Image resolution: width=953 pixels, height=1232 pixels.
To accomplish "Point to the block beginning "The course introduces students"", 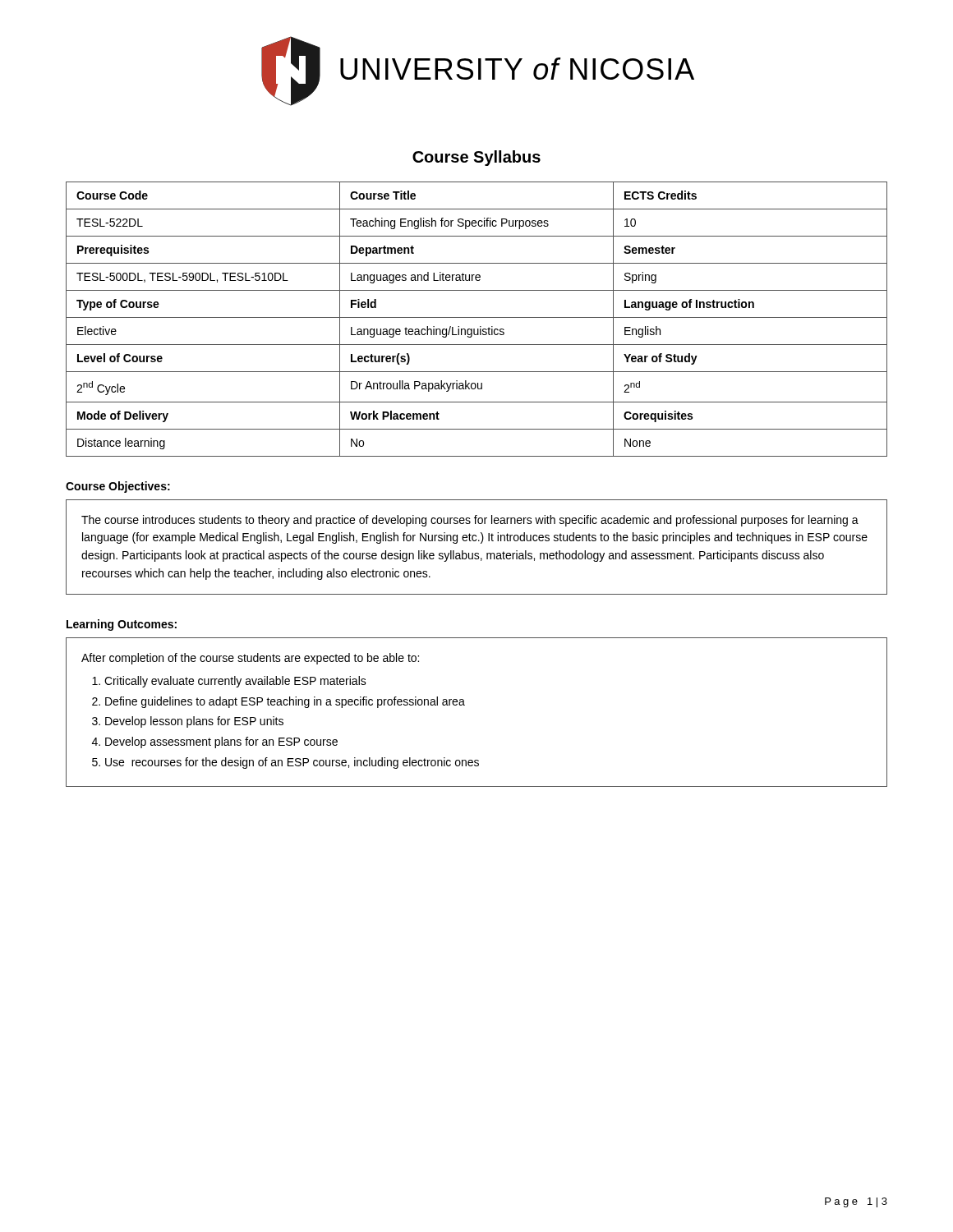I will coord(474,546).
